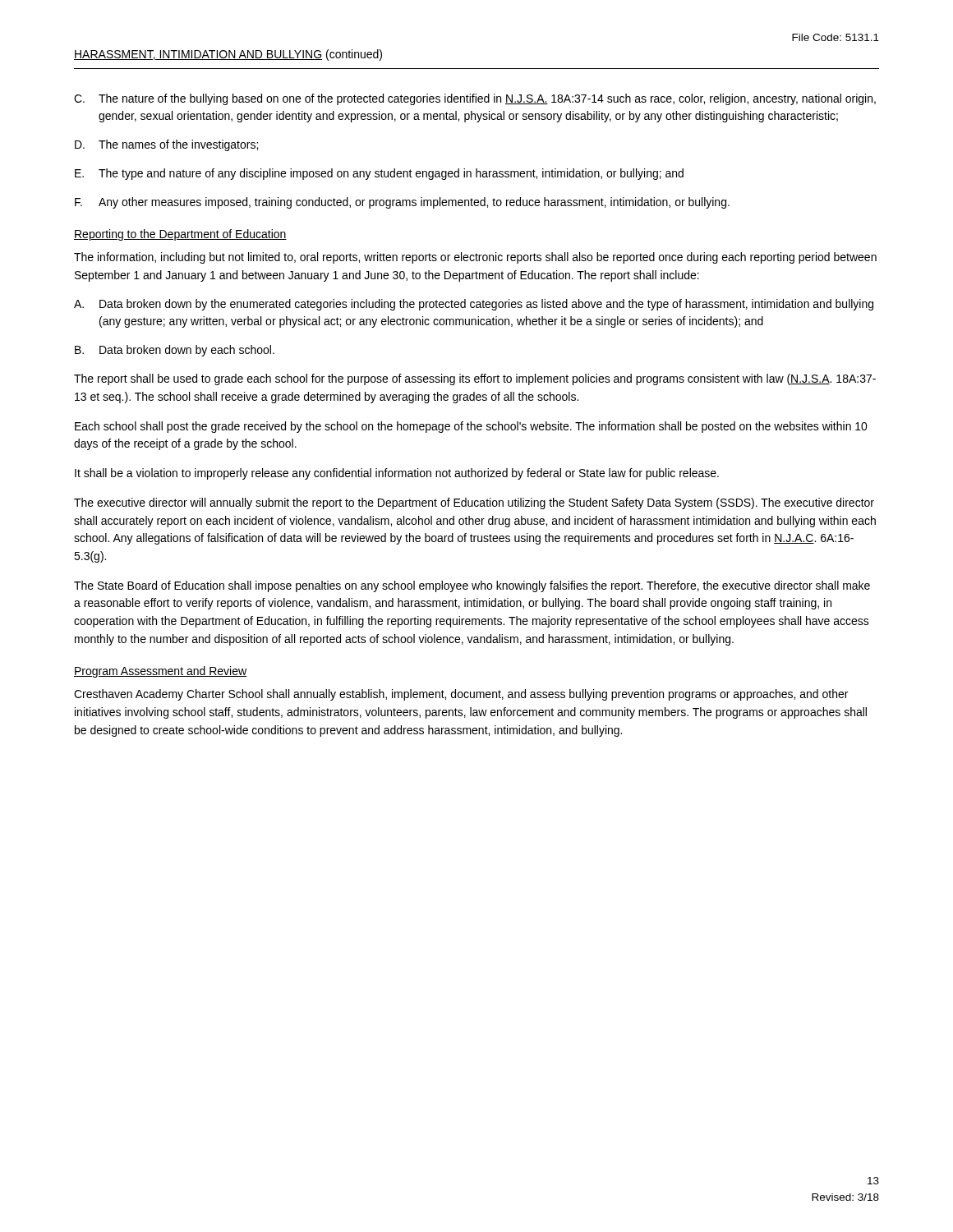This screenshot has height=1232, width=953.
Task: Locate the list item that reads "E. The type and nature of"
Action: pos(476,174)
